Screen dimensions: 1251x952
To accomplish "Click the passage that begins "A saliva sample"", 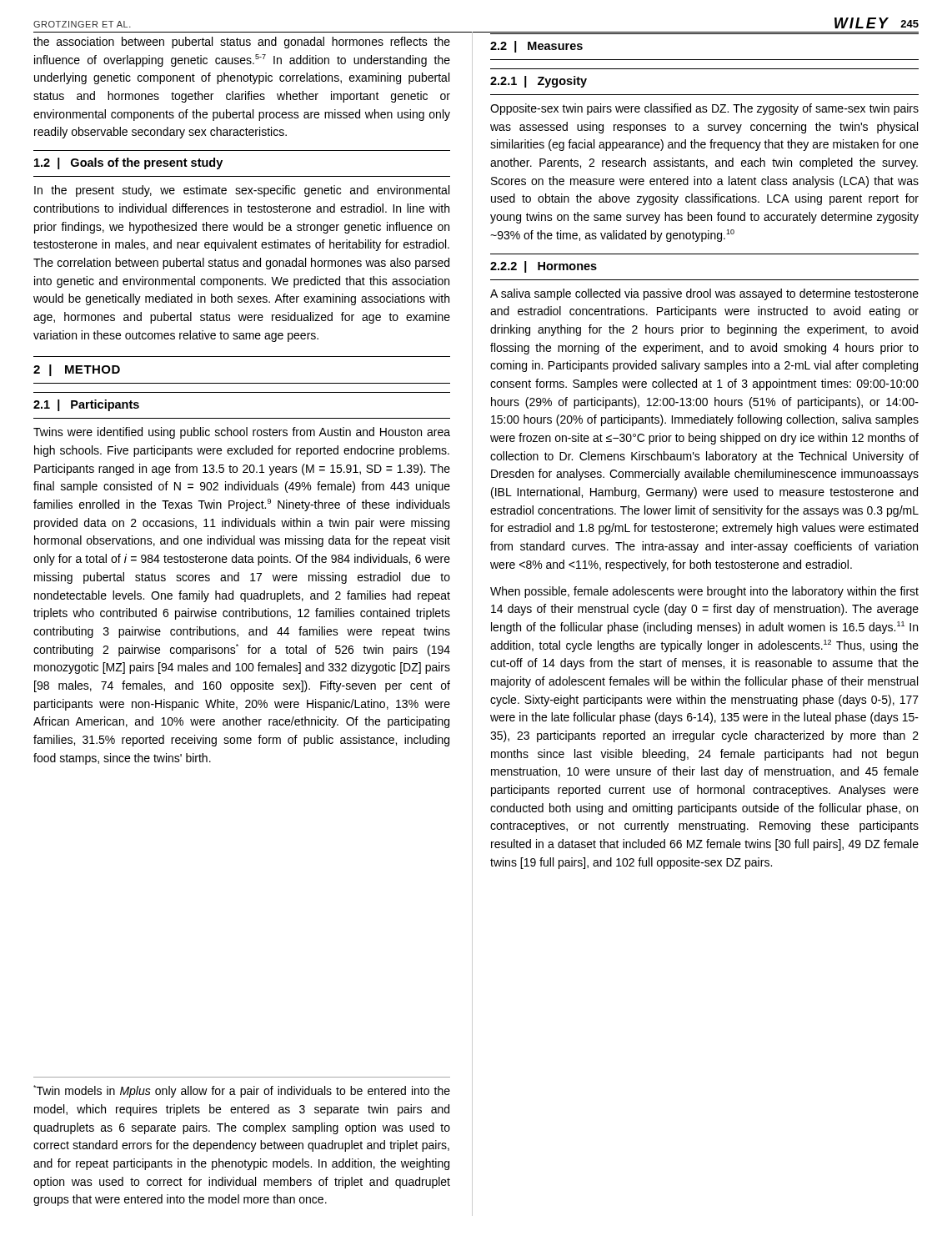I will point(704,578).
